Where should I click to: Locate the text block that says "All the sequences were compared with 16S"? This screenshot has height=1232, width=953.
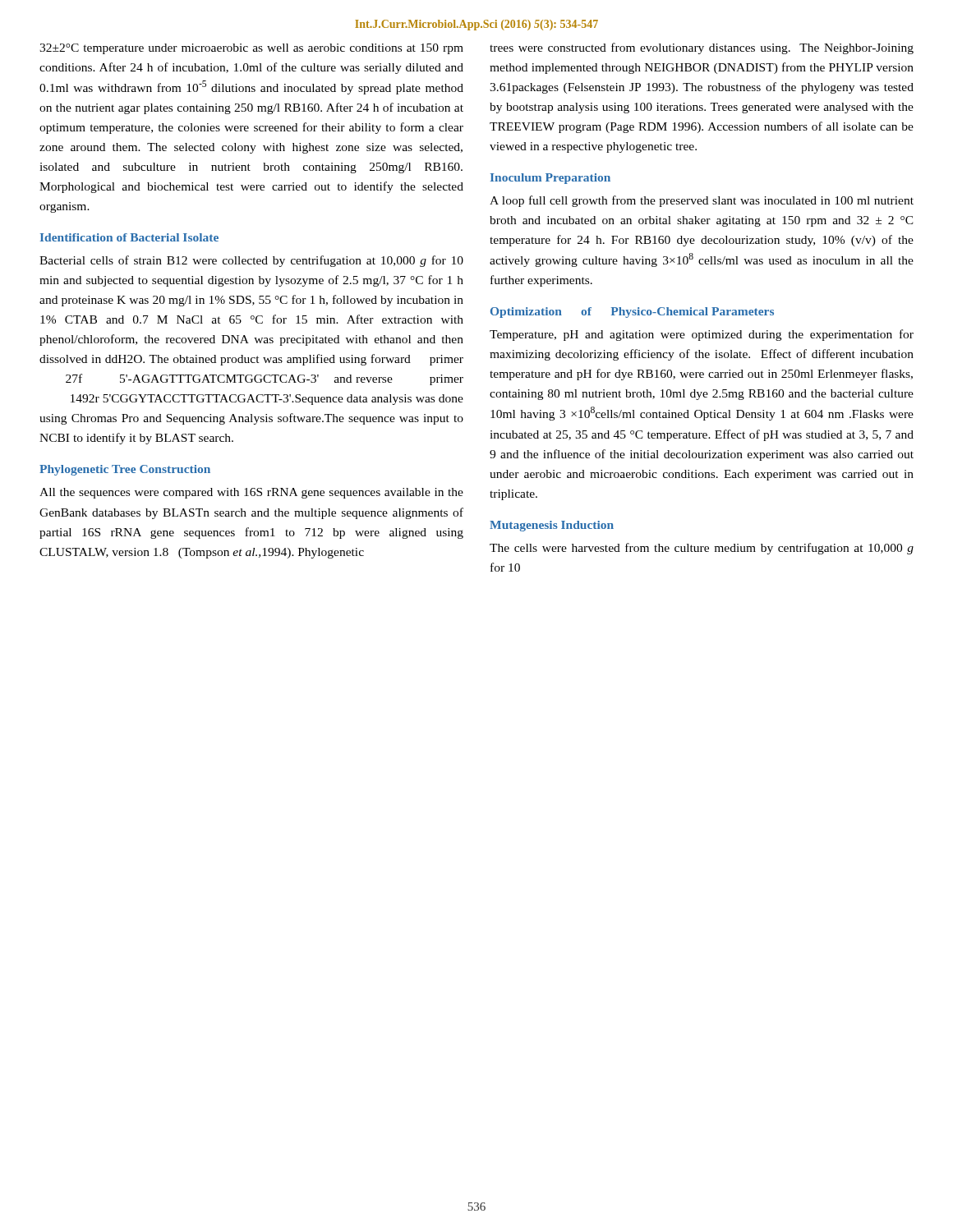click(251, 522)
